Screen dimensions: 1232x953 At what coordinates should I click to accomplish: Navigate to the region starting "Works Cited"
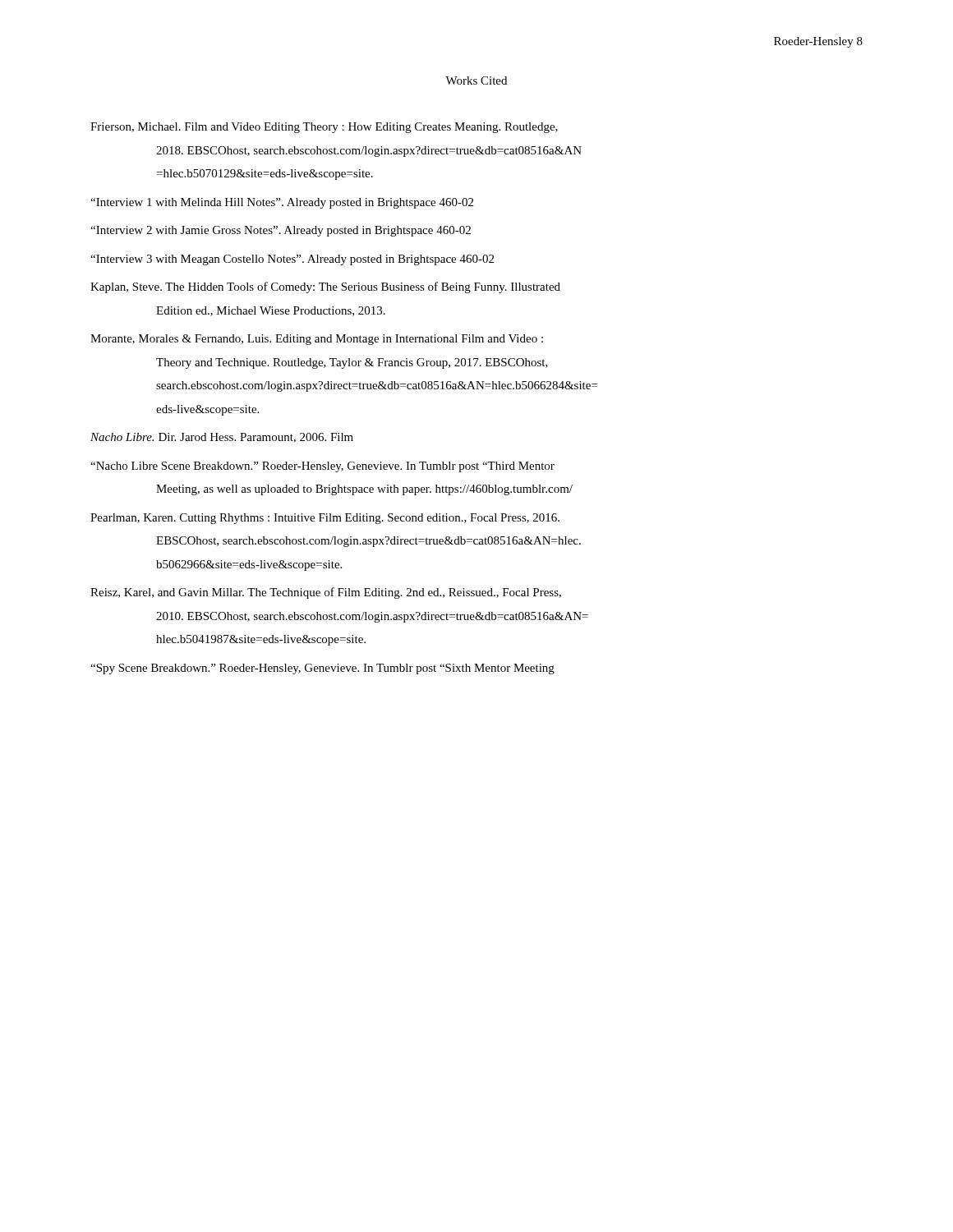[476, 81]
